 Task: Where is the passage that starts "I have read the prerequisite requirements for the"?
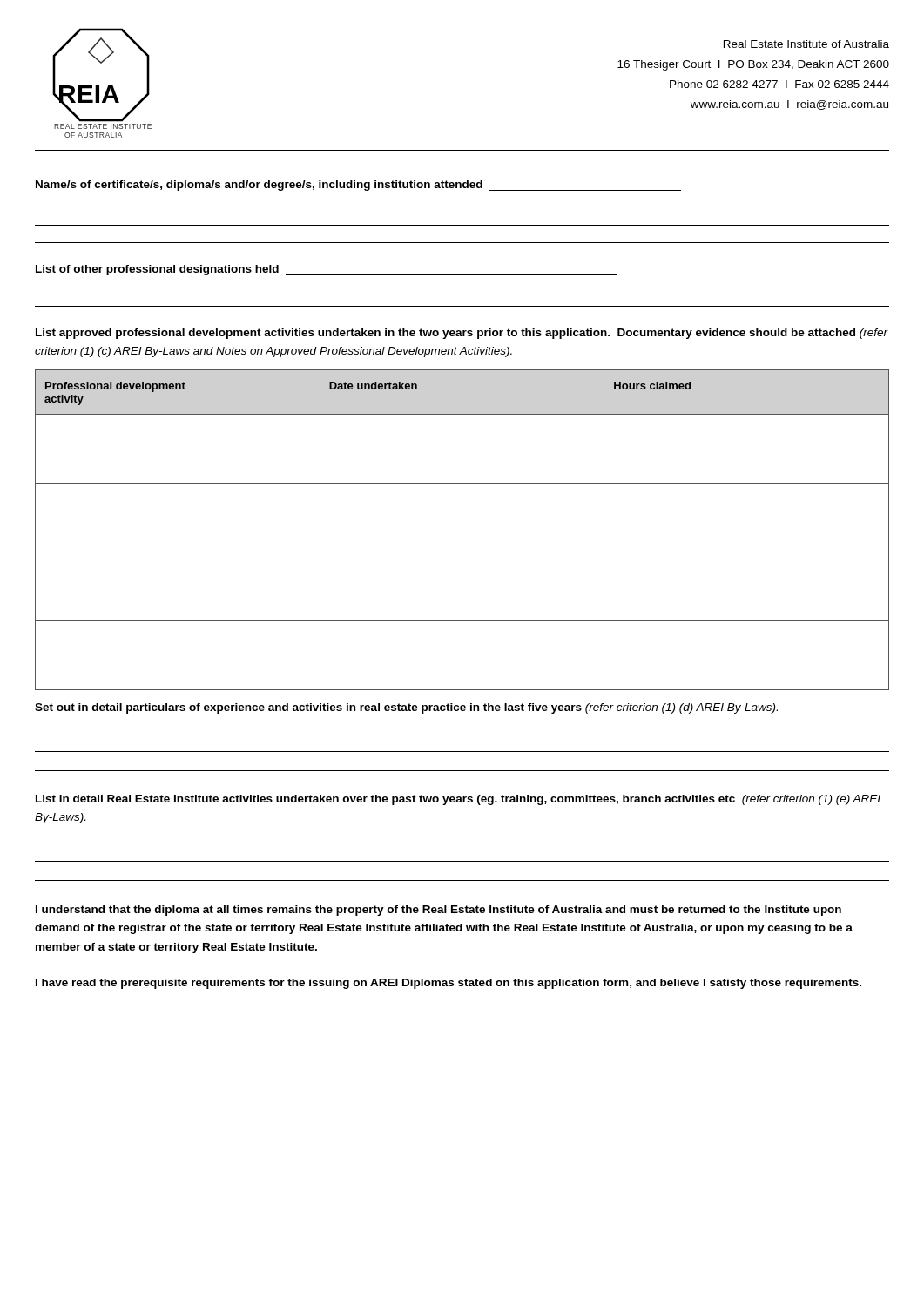(x=449, y=983)
